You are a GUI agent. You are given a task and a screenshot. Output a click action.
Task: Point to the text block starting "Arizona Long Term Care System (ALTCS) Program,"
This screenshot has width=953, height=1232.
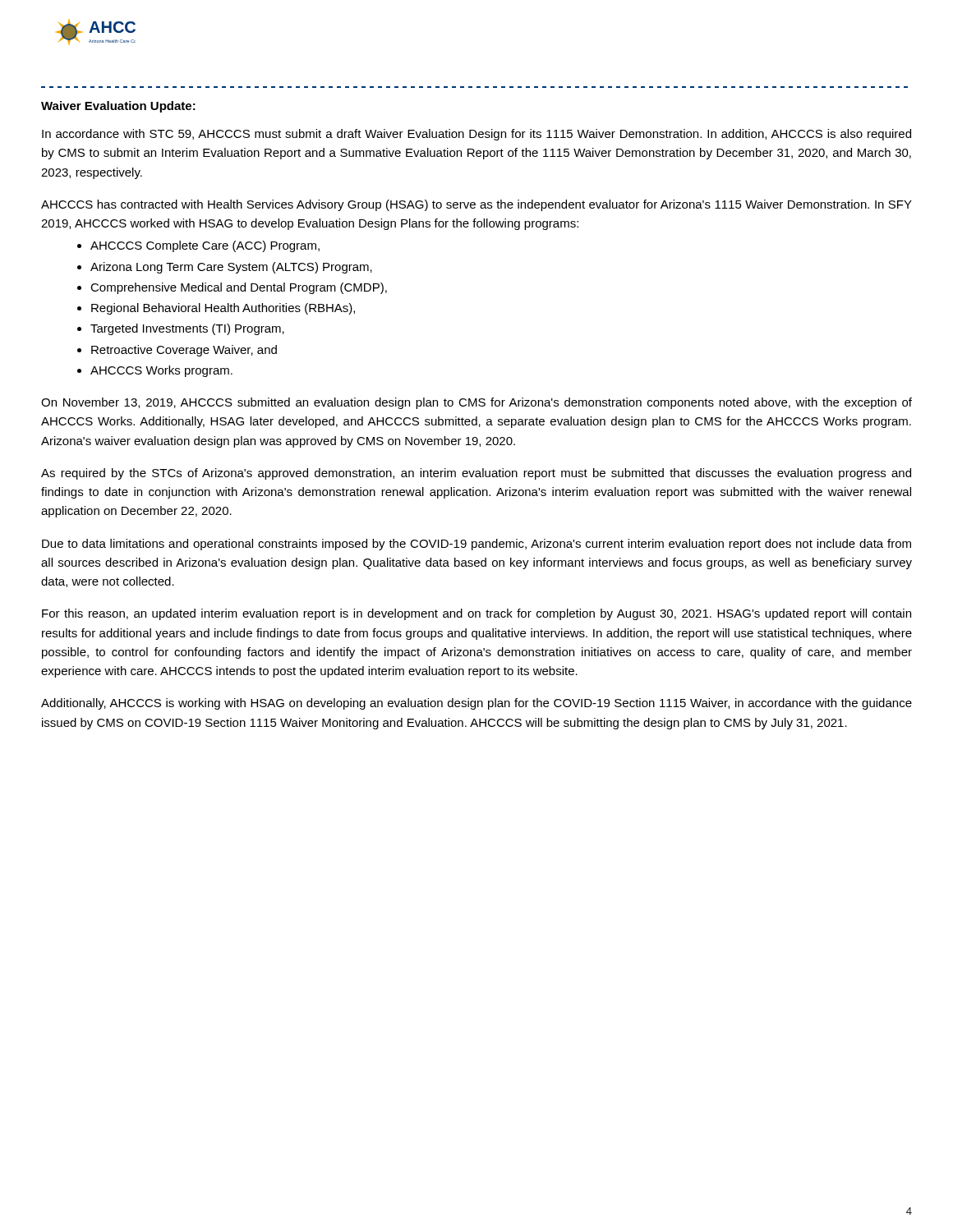pos(232,266)
